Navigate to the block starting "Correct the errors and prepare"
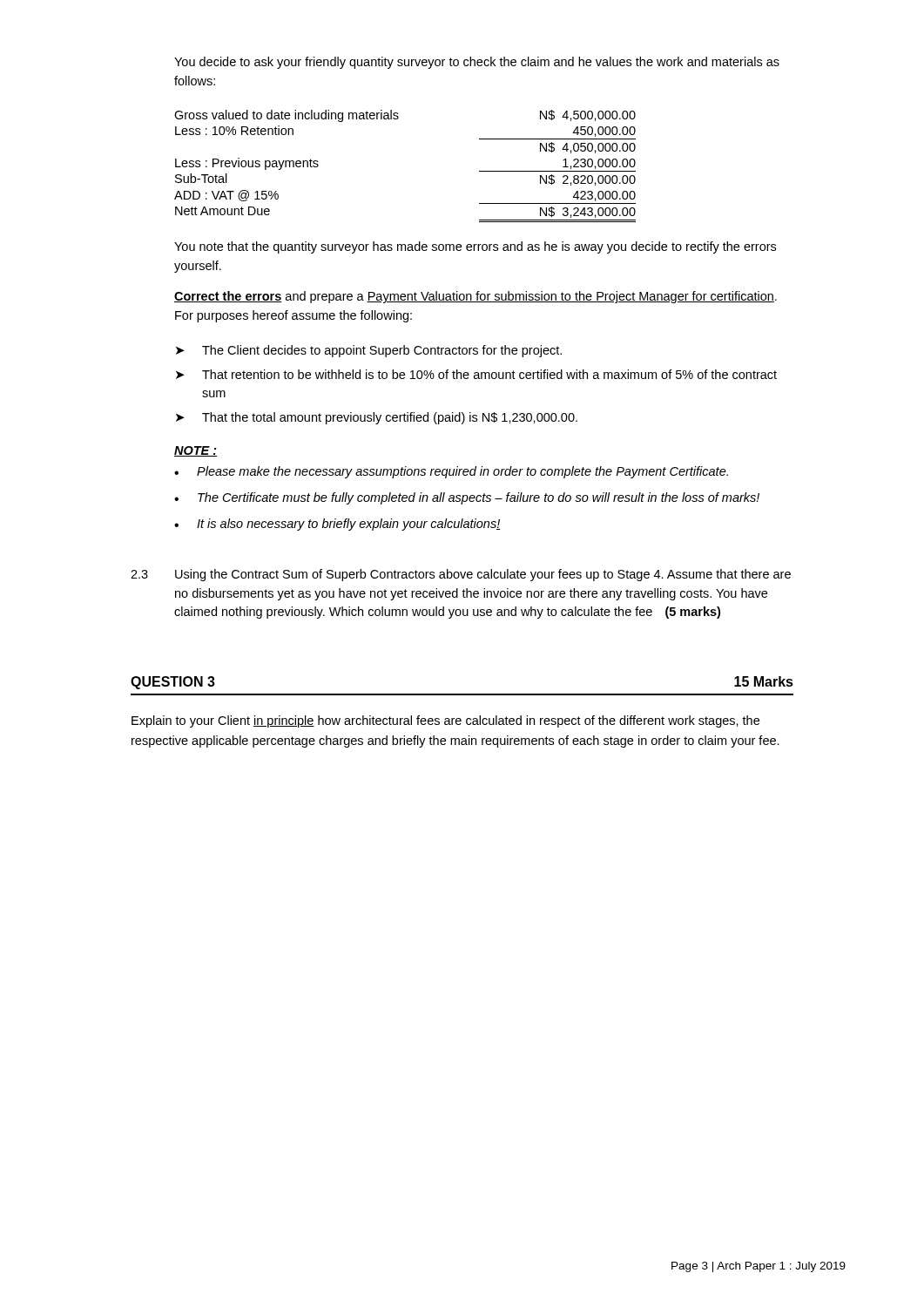This screenshot has width=924, height=1307. [476, 306]
